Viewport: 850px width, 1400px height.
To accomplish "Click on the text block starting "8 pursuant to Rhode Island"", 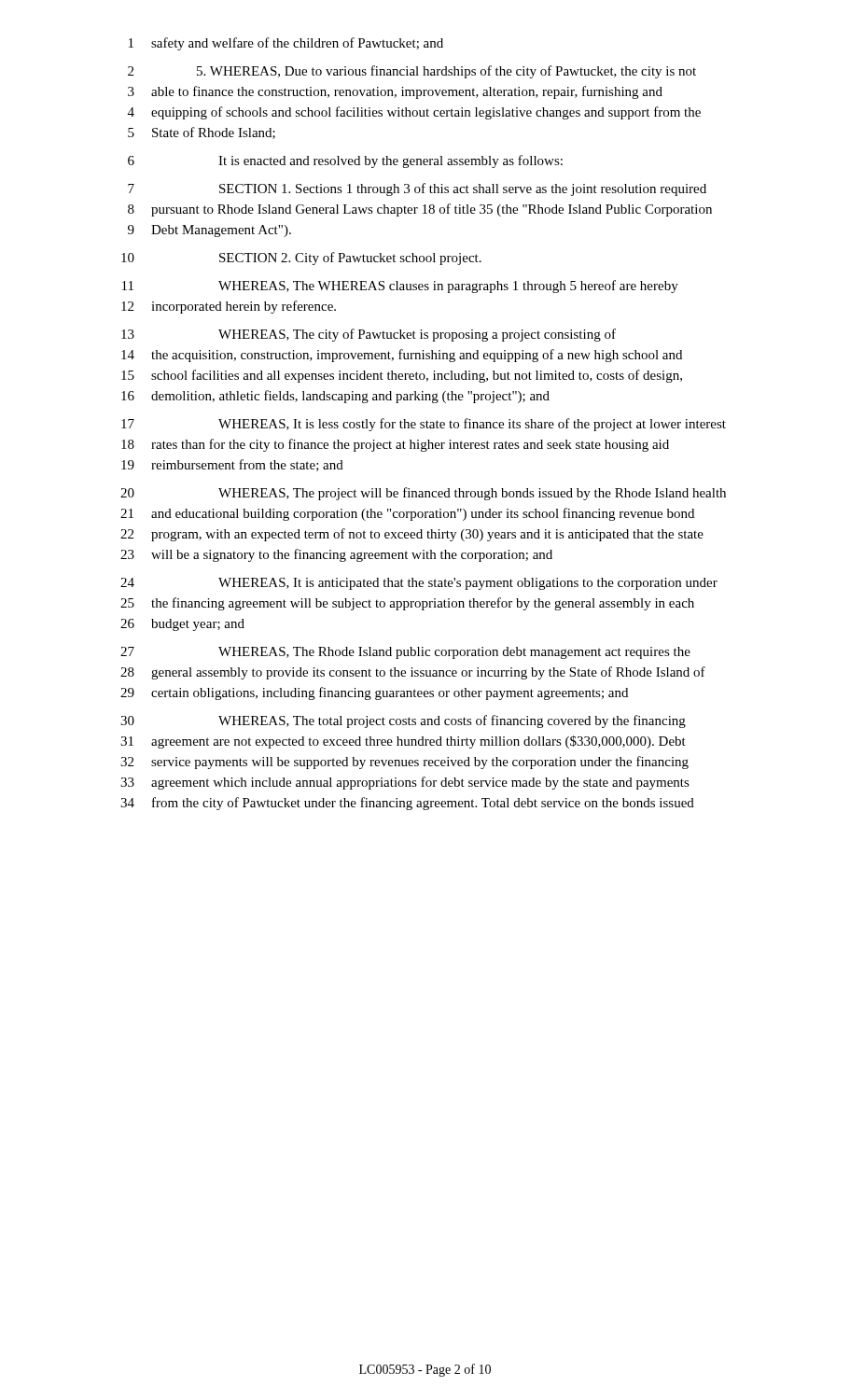I will 442,210.
